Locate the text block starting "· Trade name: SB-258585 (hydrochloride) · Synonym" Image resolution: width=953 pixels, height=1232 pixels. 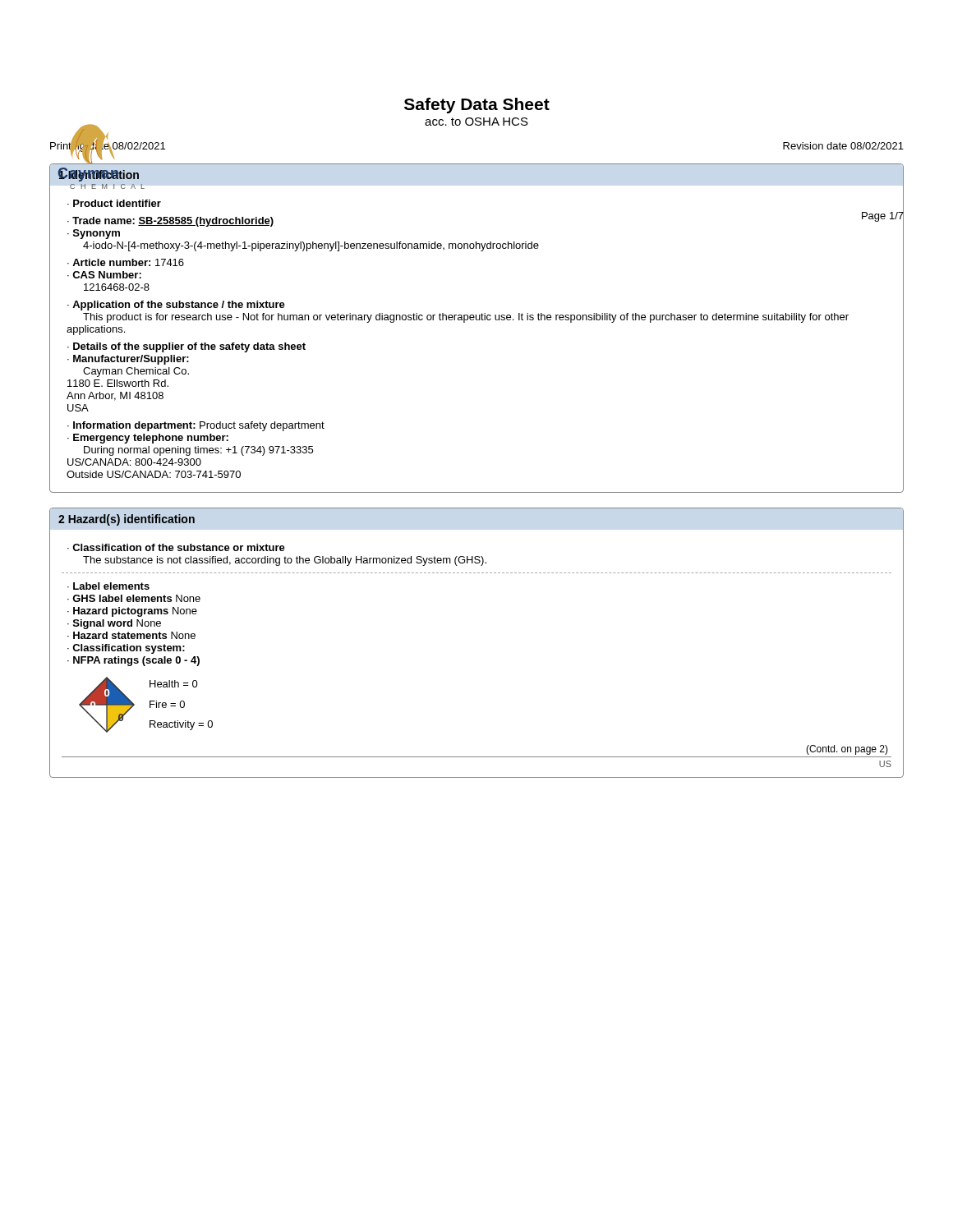[303, 233]
